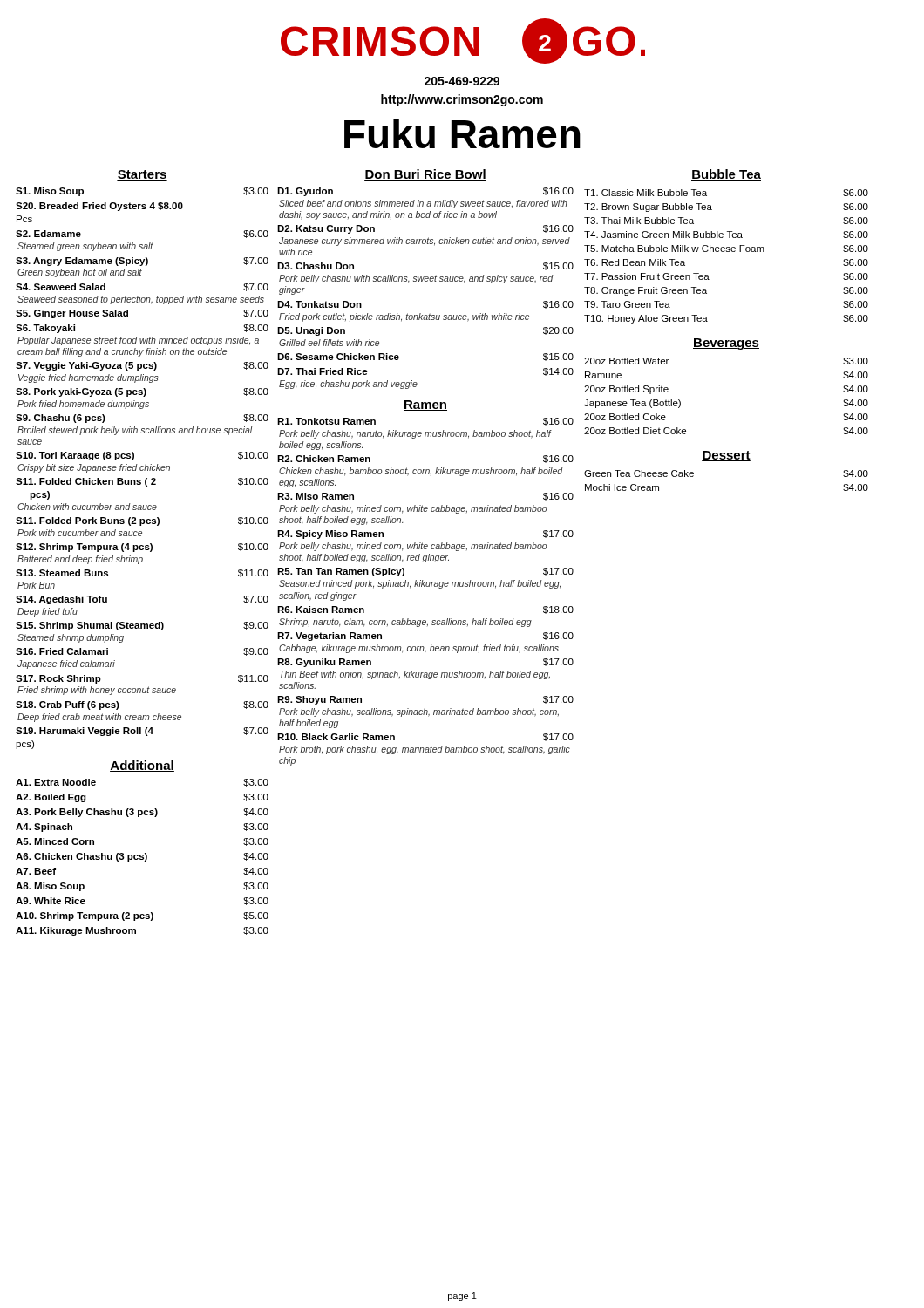Viewport: 924px width, 1308px height.
Task: Click on the passage starting "S20. Breaded Fried Oysters 4 $8.00"
Action: (142, 212)
